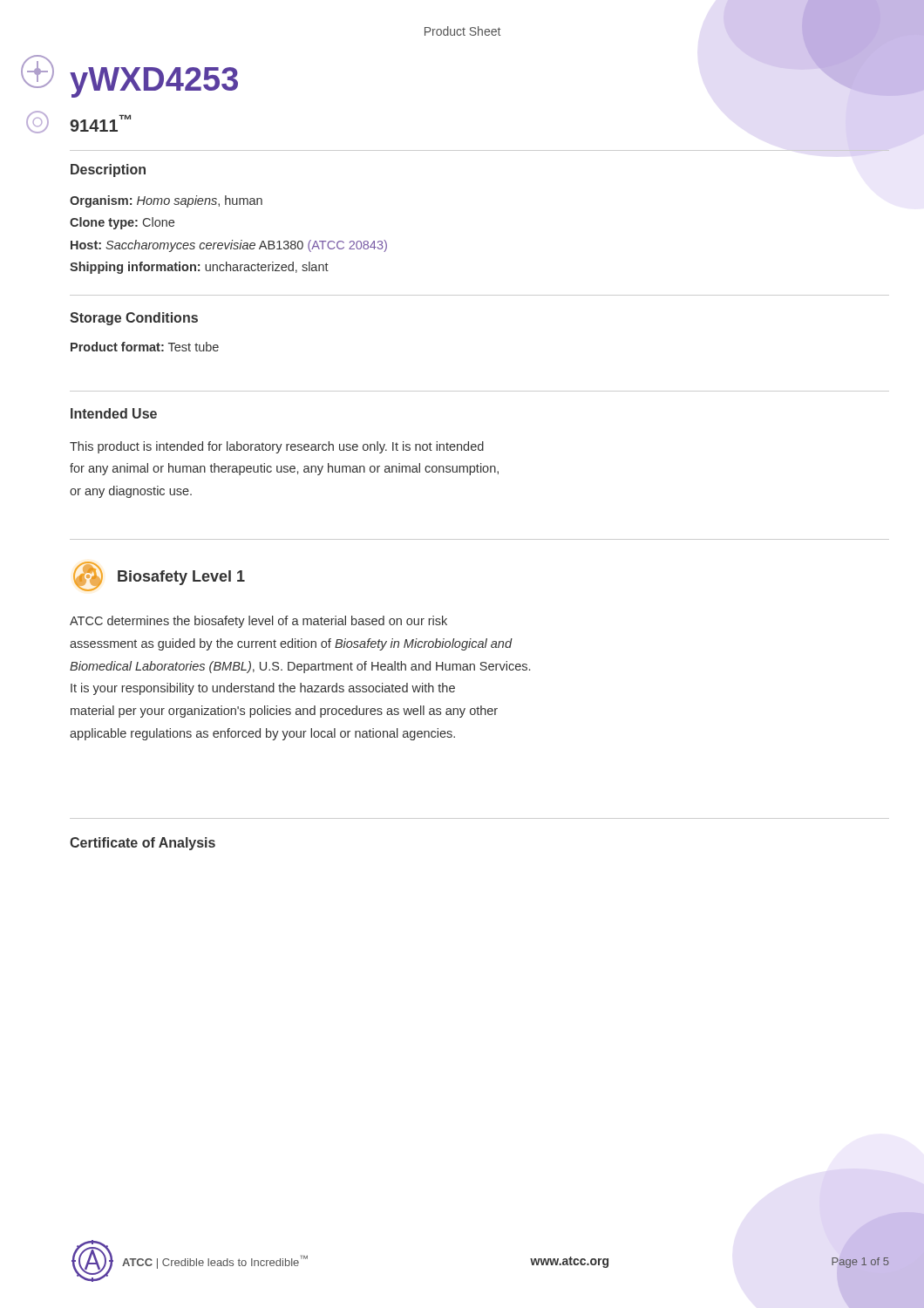Point to "Storage Conditions"
Screen dimensions: 1308x924
point(134,318)
